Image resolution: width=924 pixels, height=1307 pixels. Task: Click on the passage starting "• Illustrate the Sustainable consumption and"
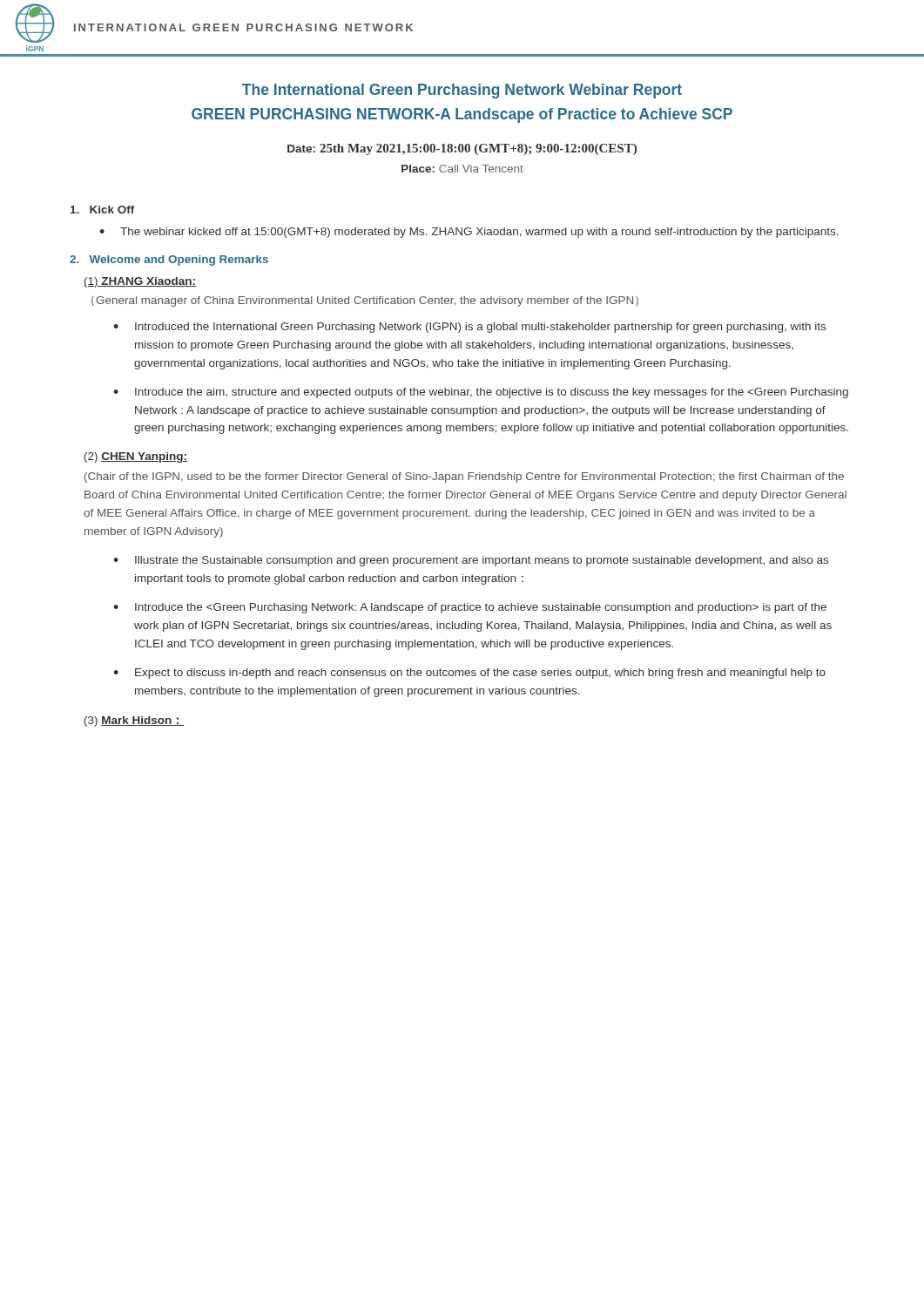tap(484, 570)
